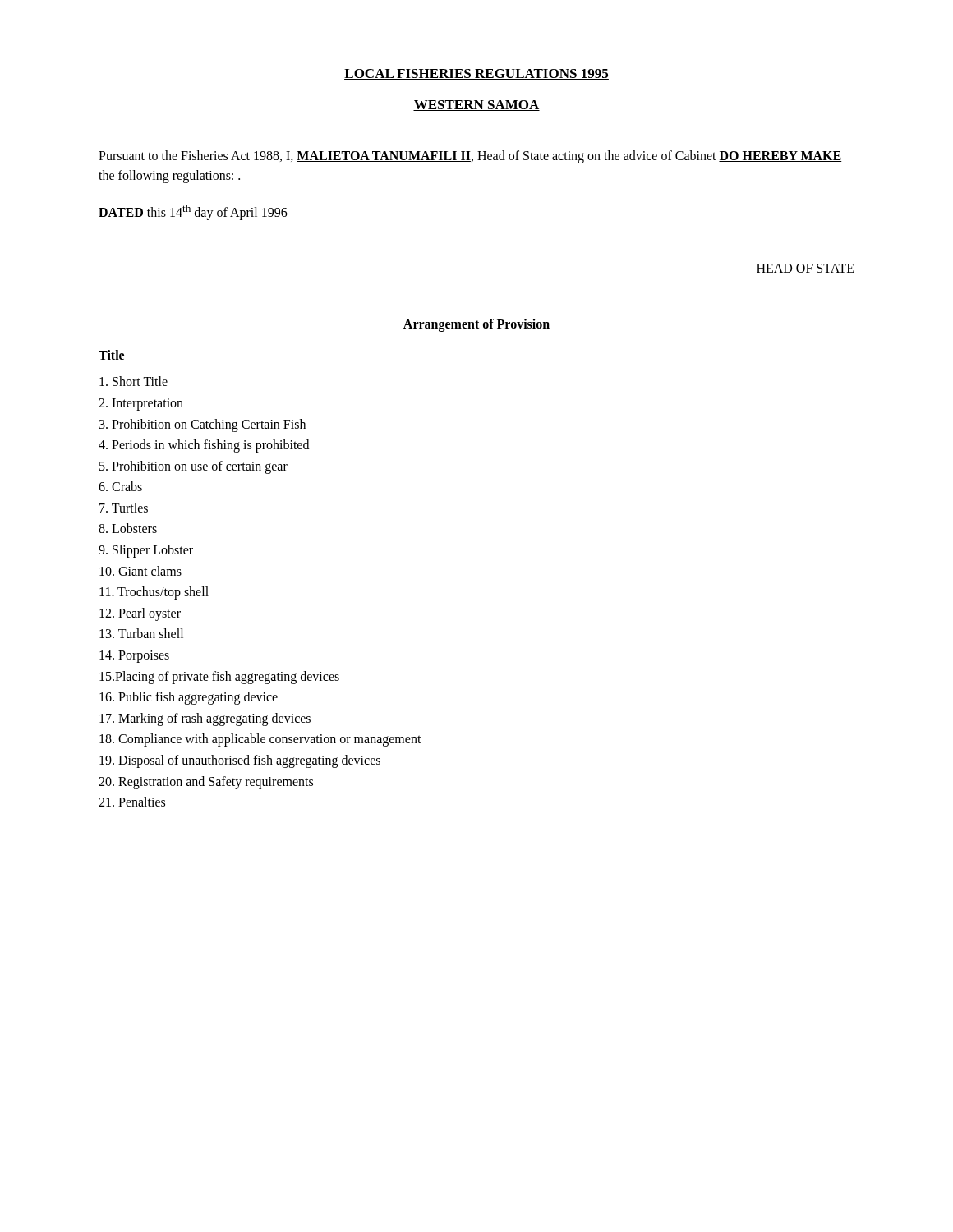Select the list item that says "8. Lobsters"

(128, 529)
